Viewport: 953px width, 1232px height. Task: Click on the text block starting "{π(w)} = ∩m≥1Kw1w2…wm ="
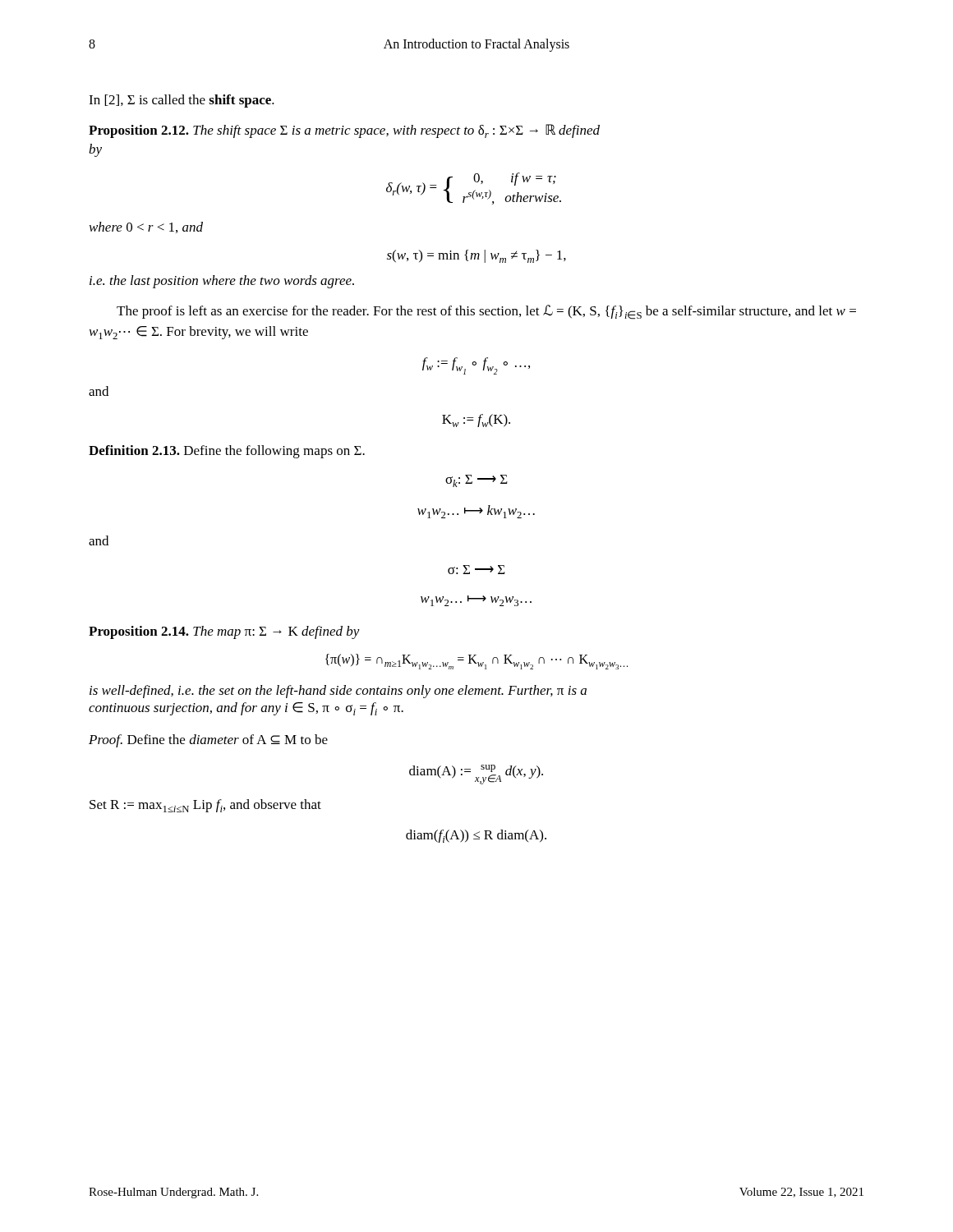476,662
